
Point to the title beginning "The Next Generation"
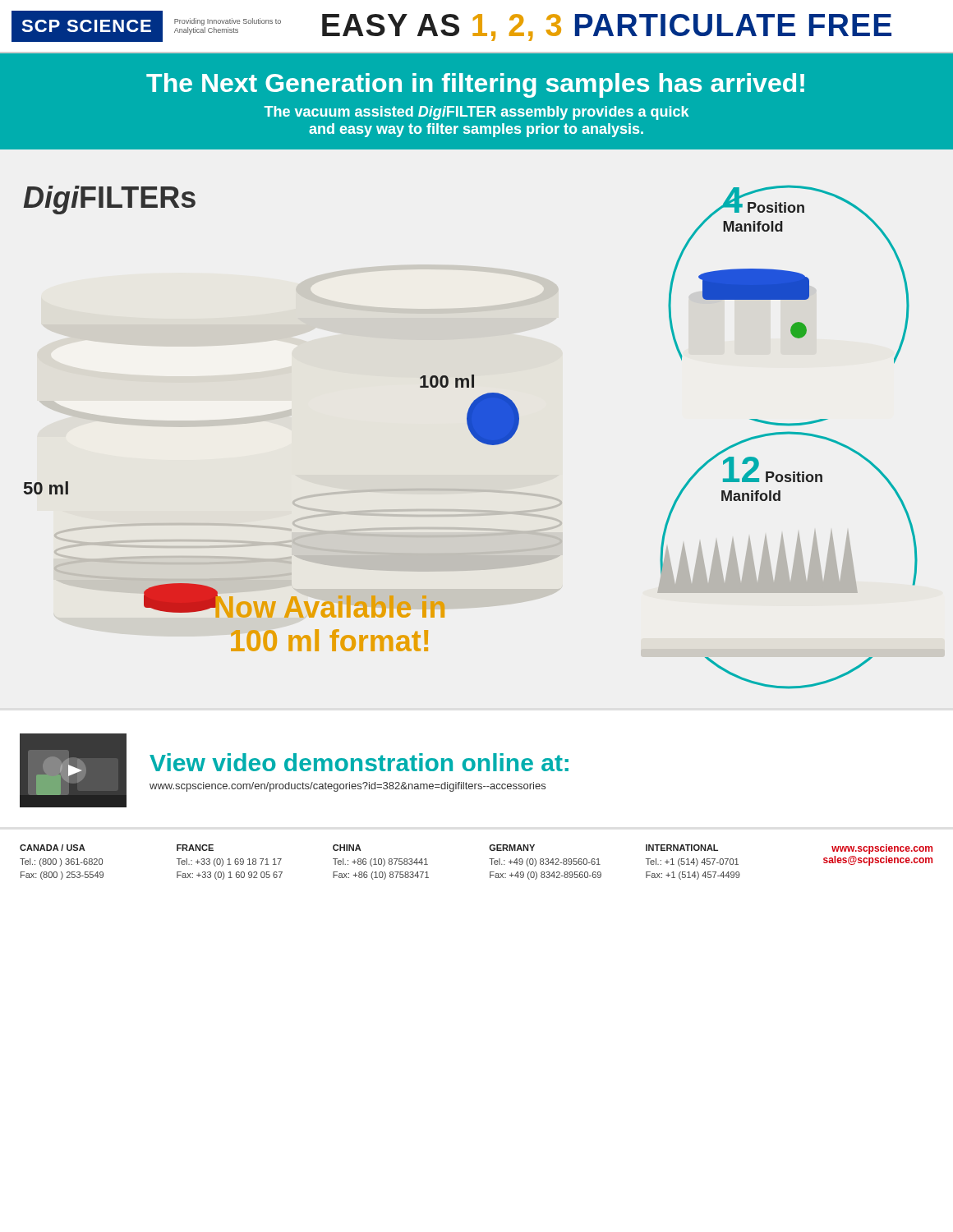point(476,103)
